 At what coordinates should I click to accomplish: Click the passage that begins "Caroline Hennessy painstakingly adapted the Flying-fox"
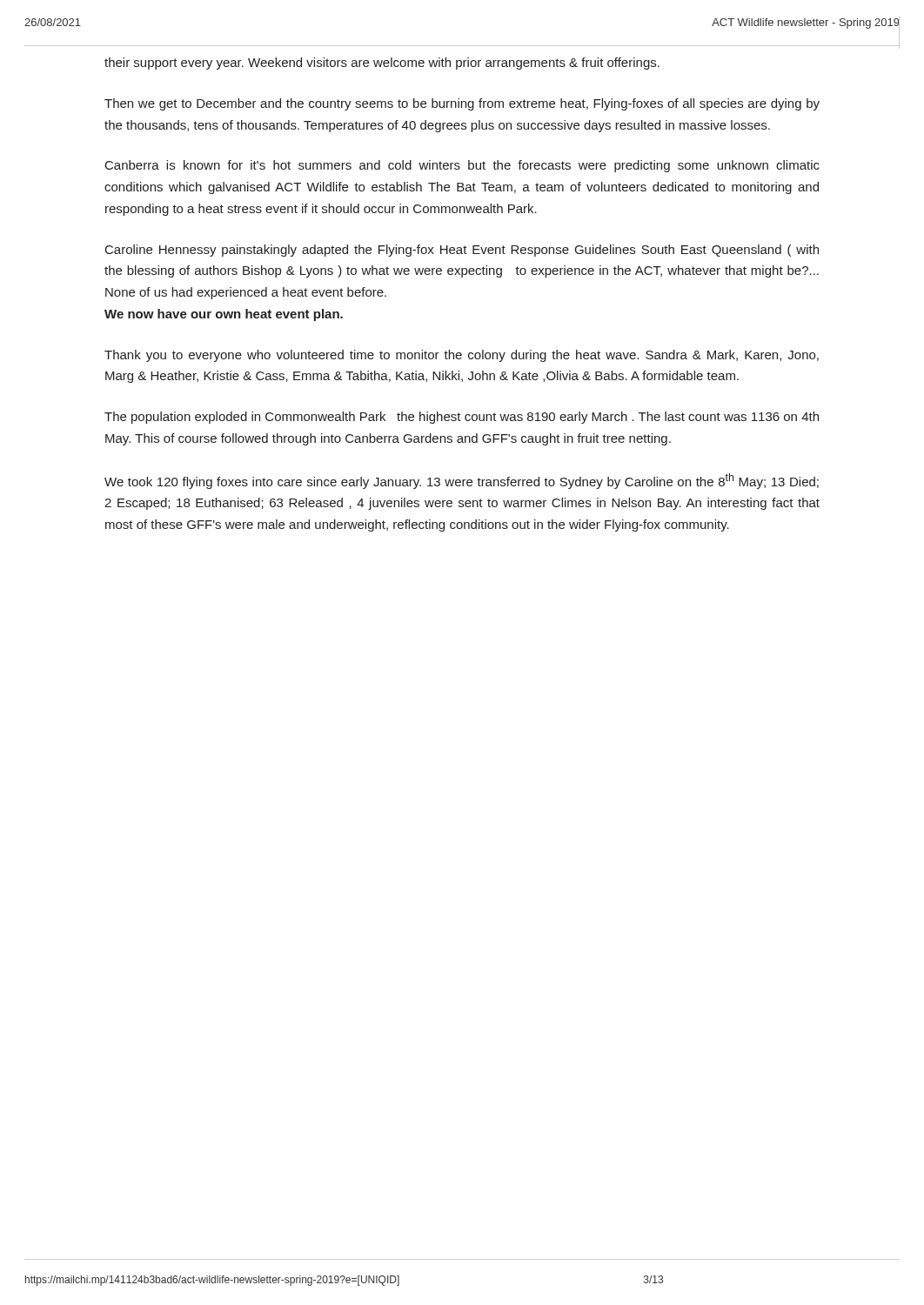point(462,282)
